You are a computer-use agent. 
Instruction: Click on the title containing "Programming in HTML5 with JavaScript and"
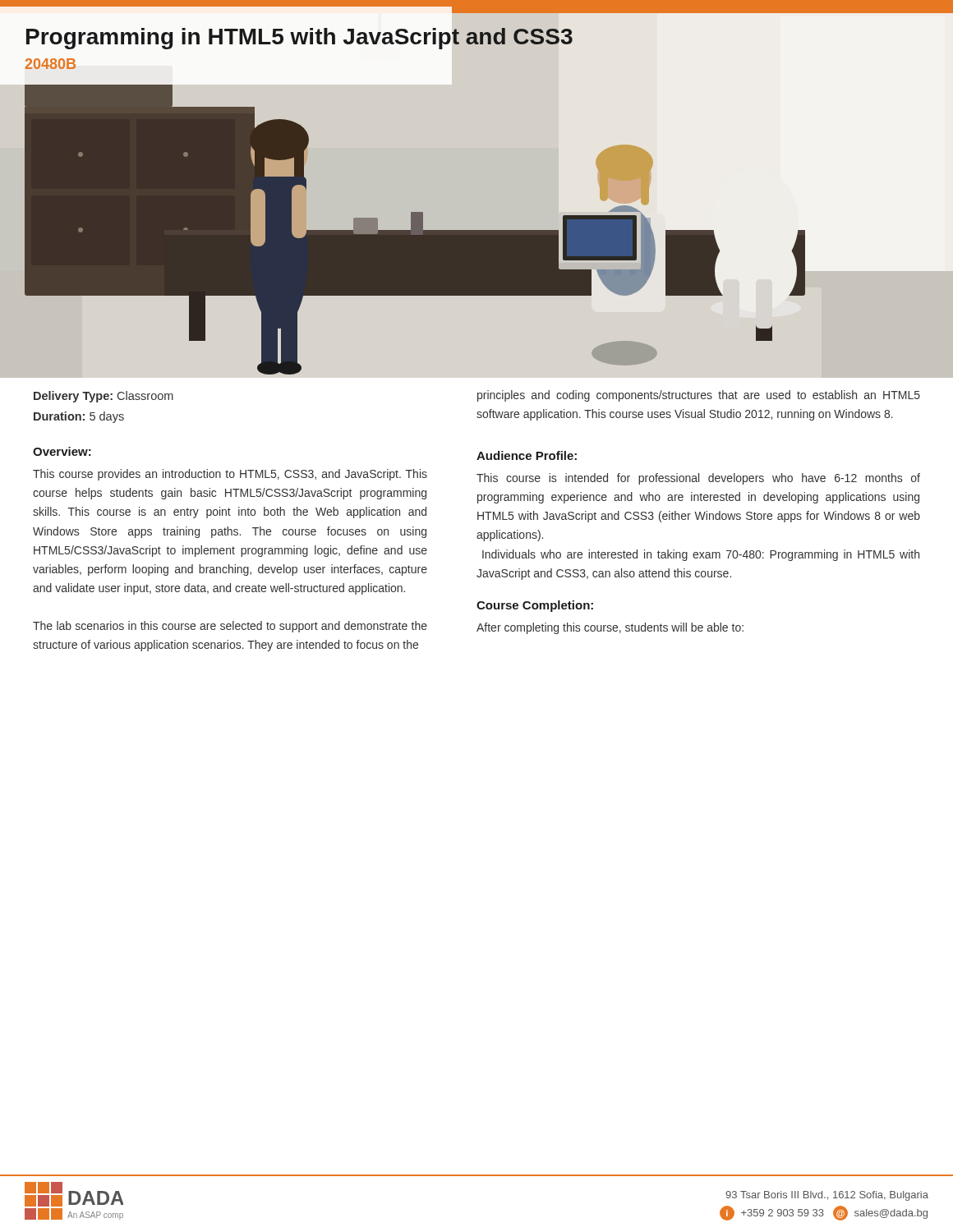click(x=299, y=48)
